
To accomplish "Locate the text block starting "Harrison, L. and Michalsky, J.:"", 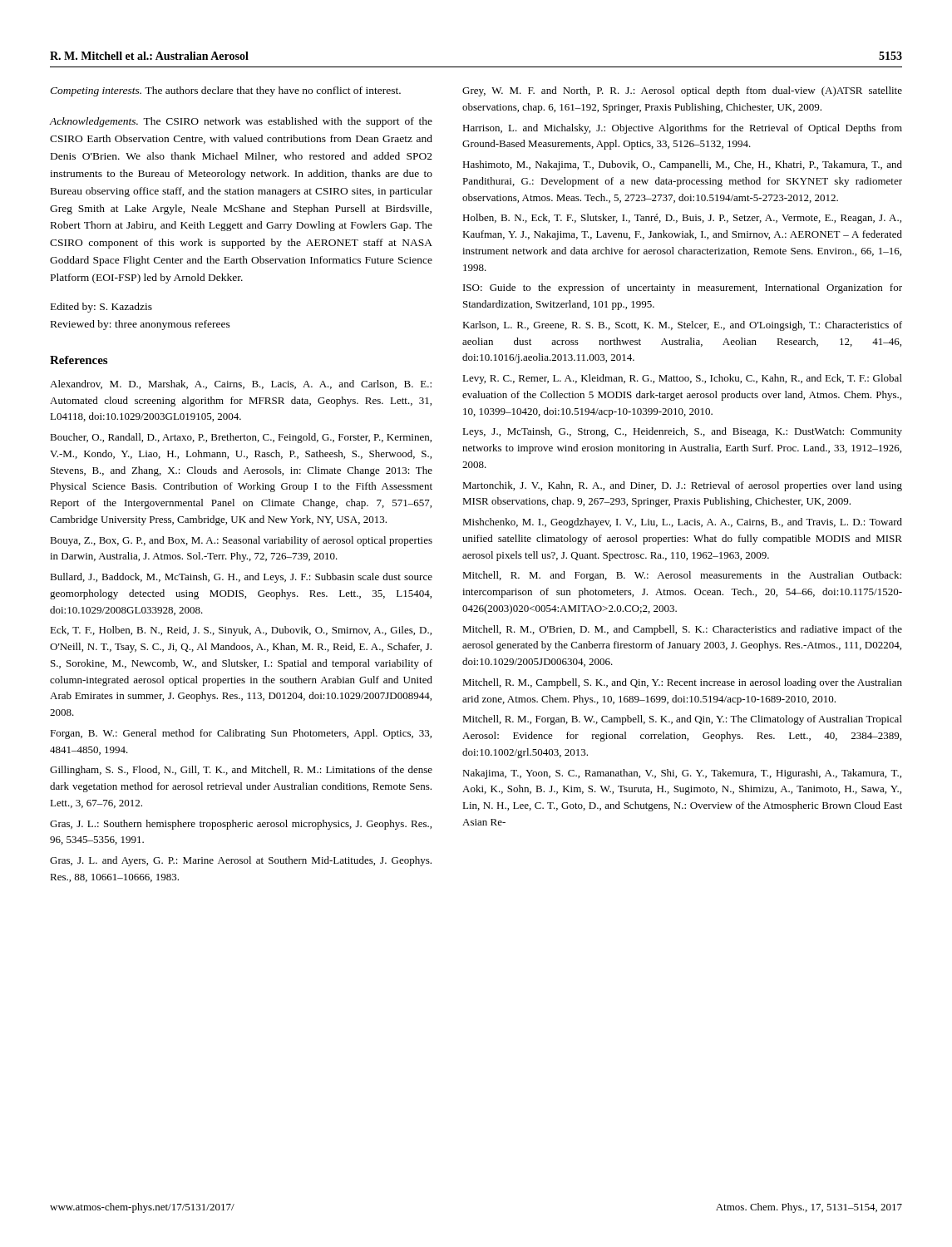I will 682,135.
